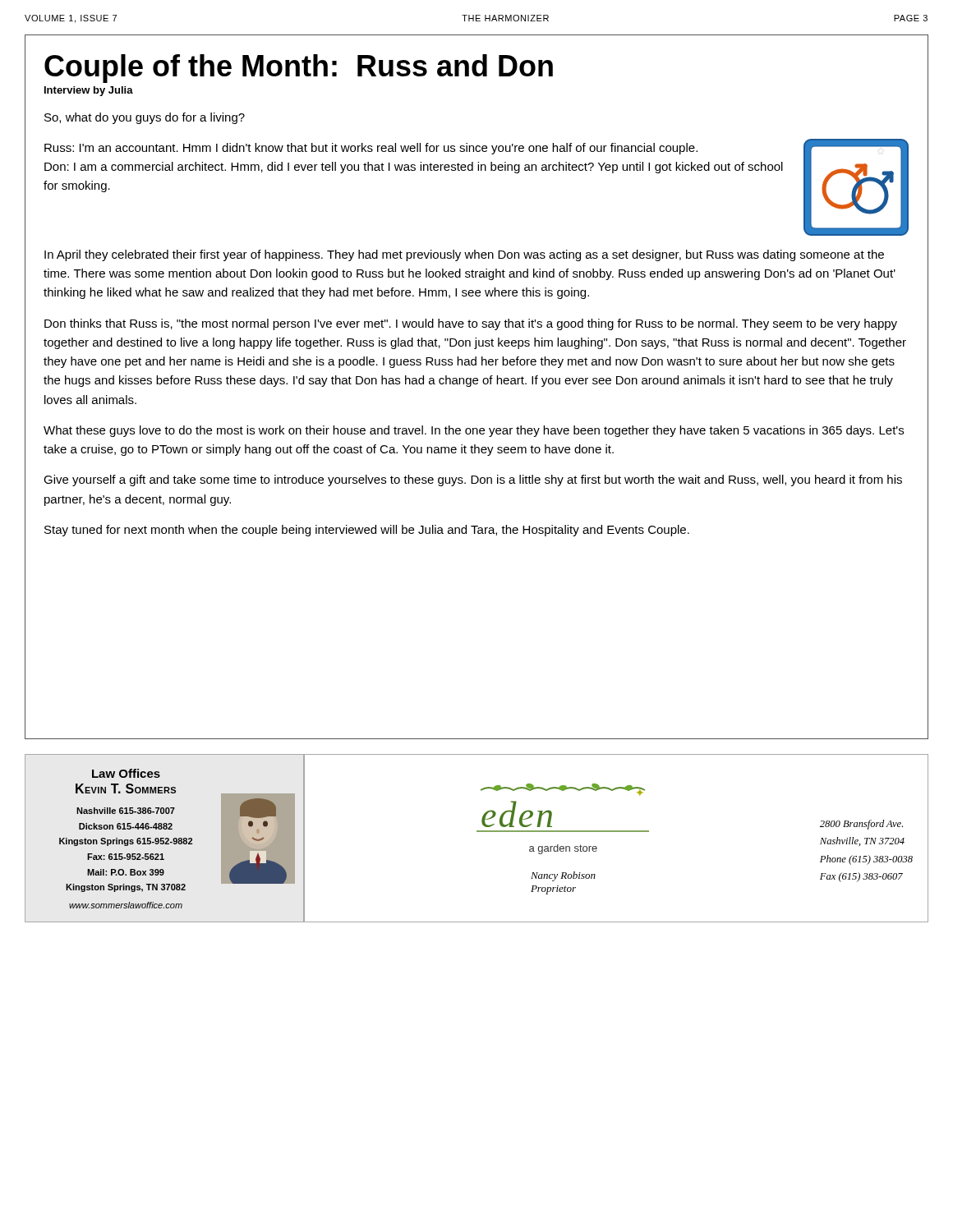Screen dimensions: 1232x953
Task: Locate the region starting "Interview by Julia"
Action: 88,90
